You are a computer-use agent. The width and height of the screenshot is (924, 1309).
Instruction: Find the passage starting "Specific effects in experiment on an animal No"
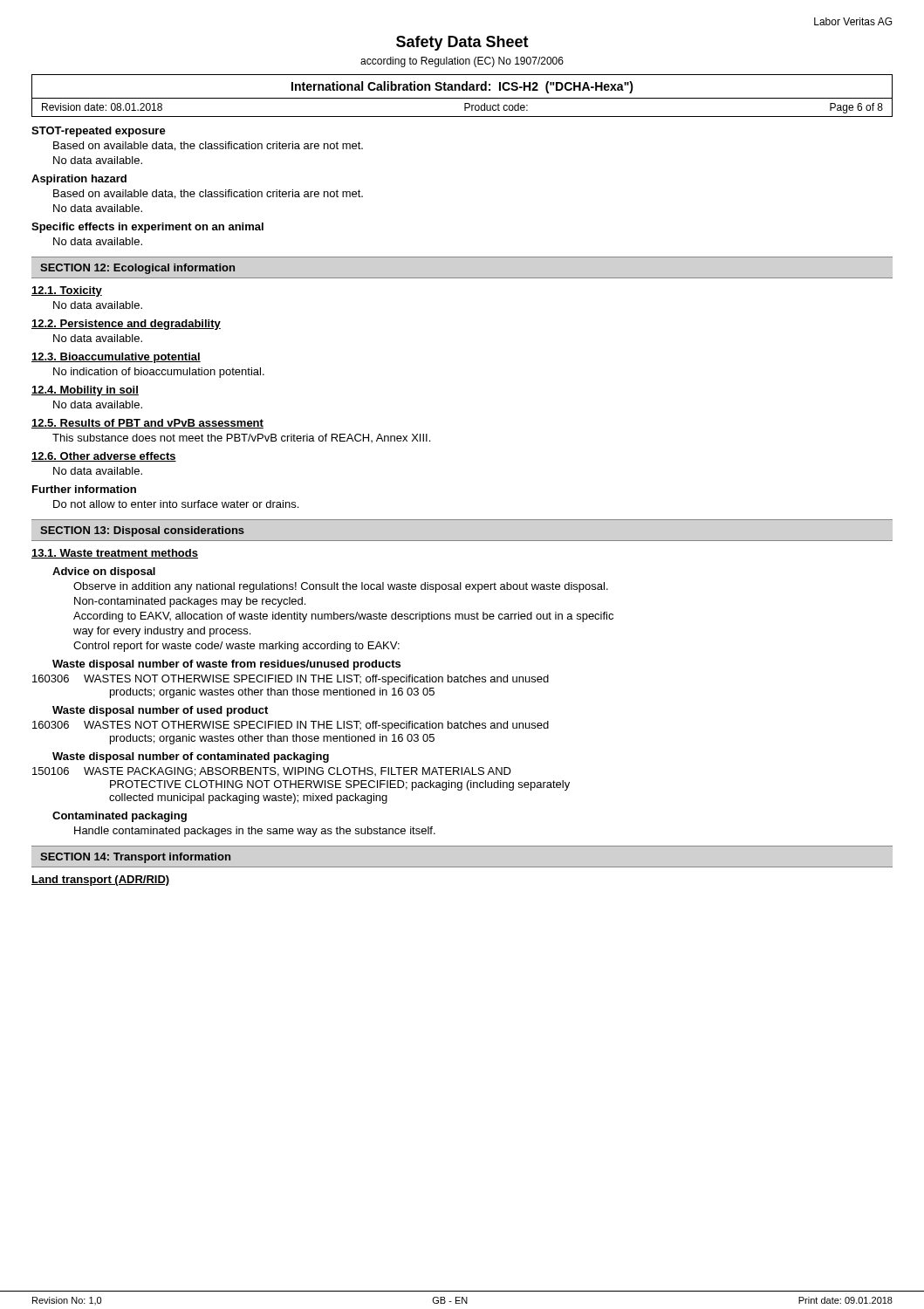147,228
